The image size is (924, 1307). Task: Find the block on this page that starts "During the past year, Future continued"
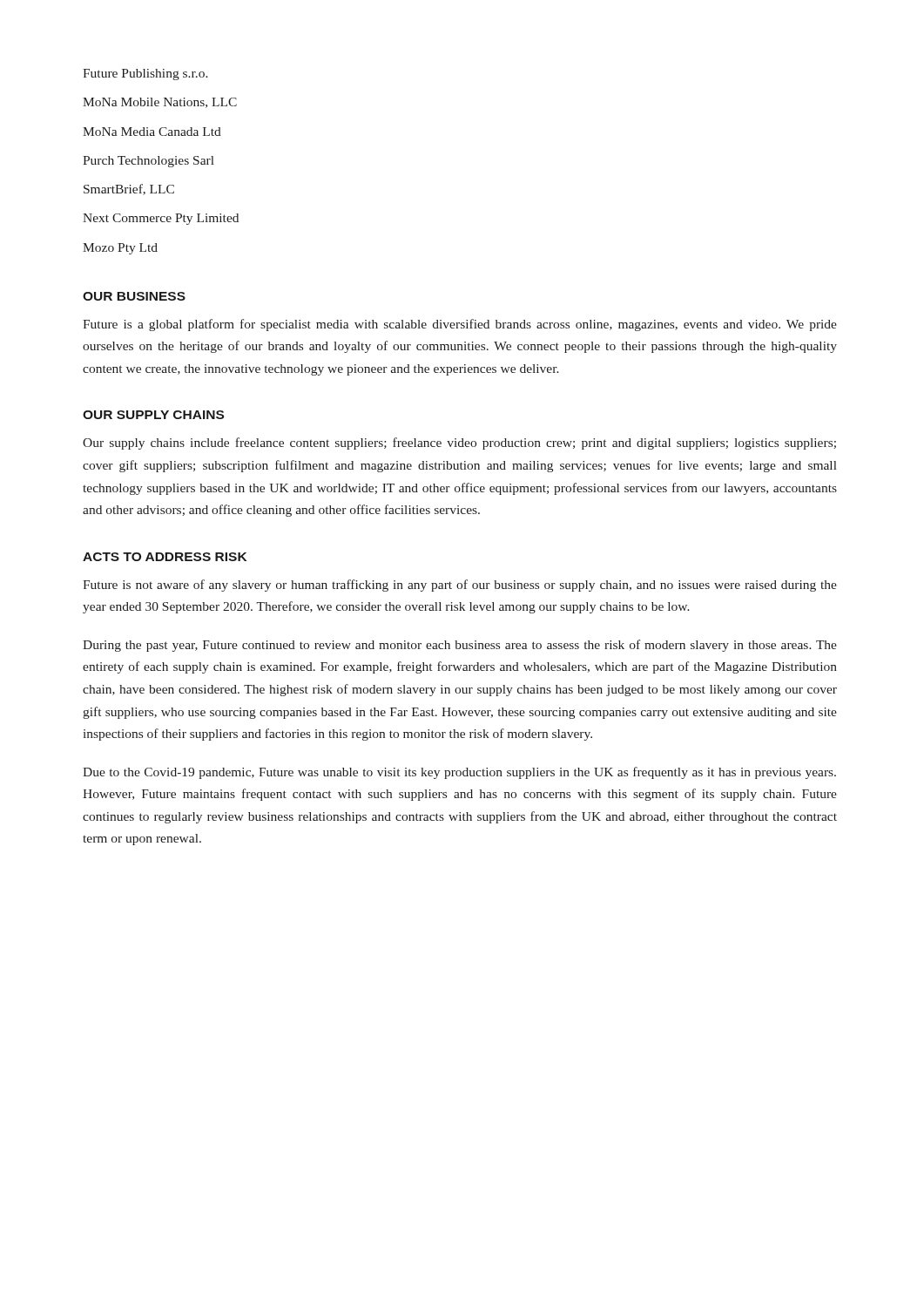[460, 689]
